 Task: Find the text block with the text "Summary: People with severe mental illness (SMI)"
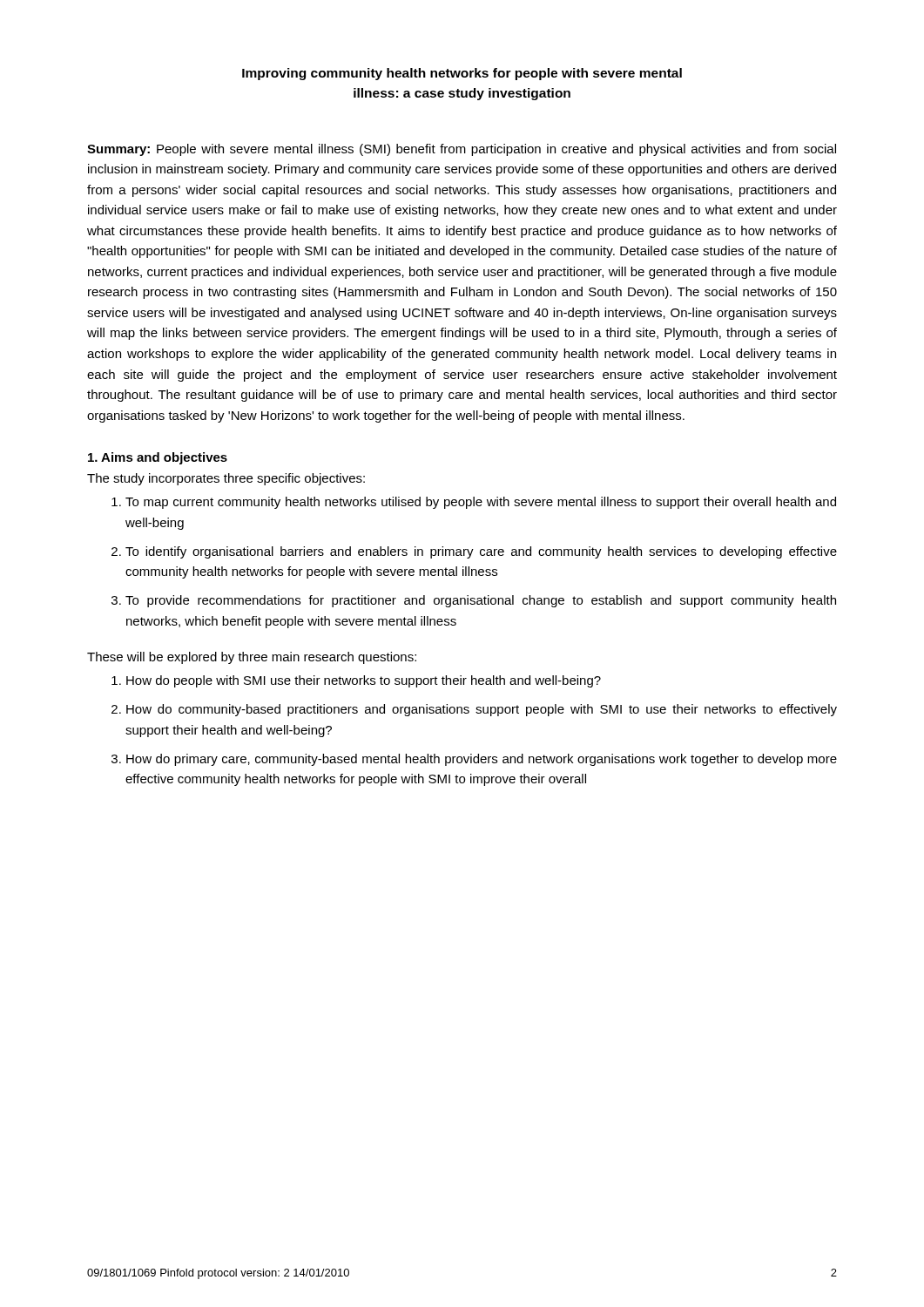pos(462,282)
